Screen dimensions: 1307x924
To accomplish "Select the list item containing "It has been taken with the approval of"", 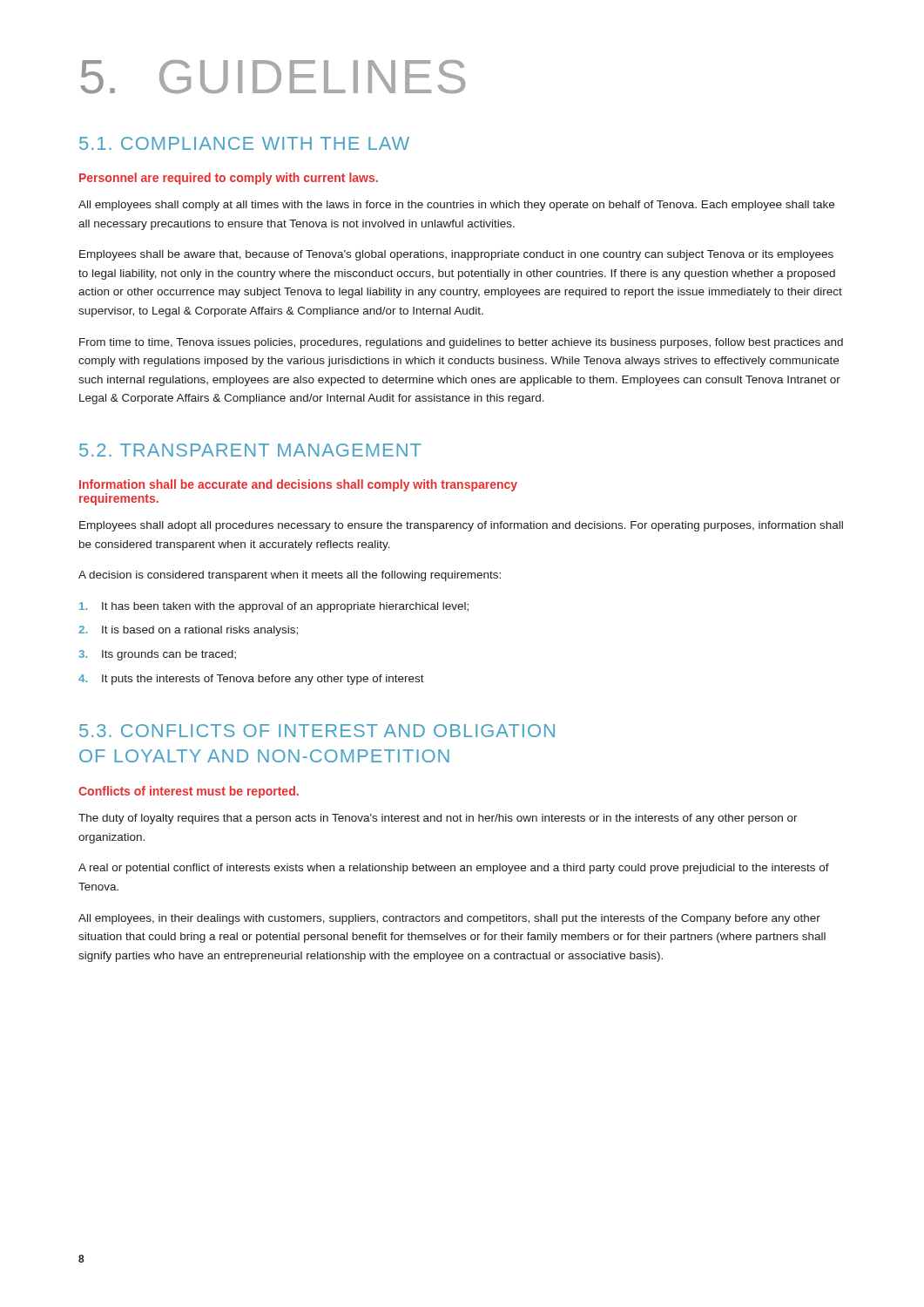I will click(x=274, y=606).
